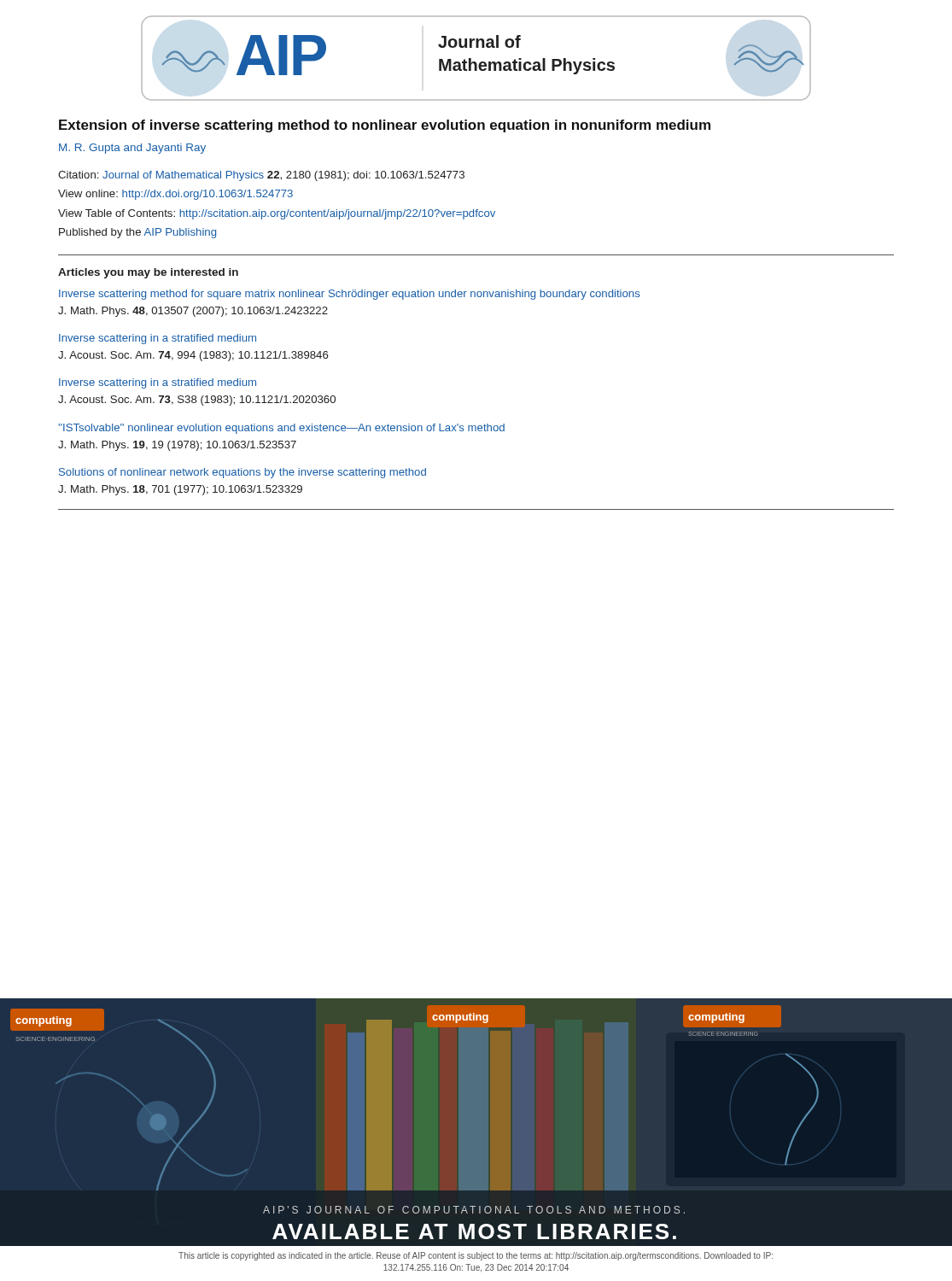Locate the section header that says "Articles you may be interested in"
The image size is (952, 1281).
coord(148,272)
